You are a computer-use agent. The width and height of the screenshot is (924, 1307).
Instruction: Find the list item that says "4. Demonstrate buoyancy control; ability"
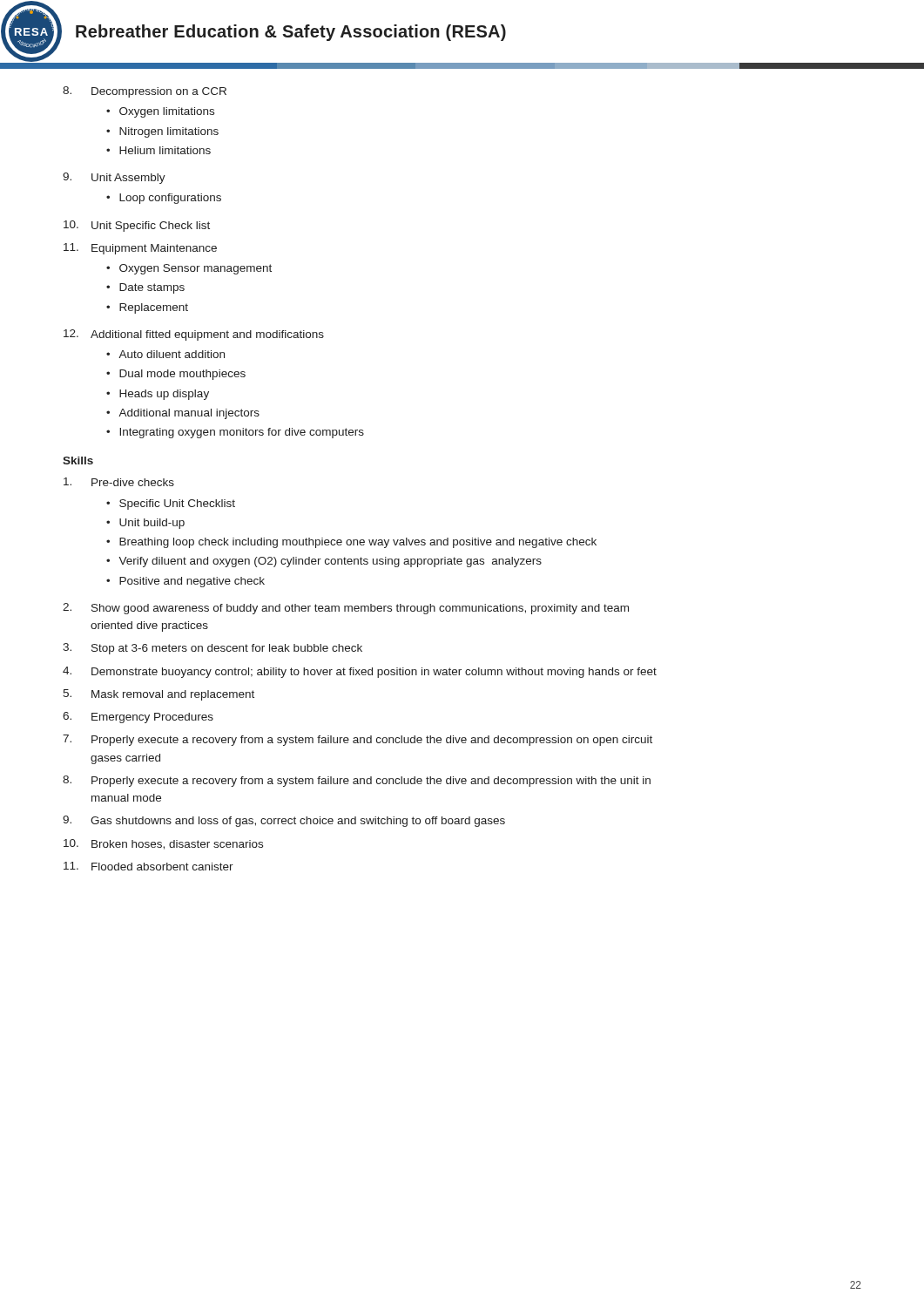pyautogui.click(x=462, y=671)
